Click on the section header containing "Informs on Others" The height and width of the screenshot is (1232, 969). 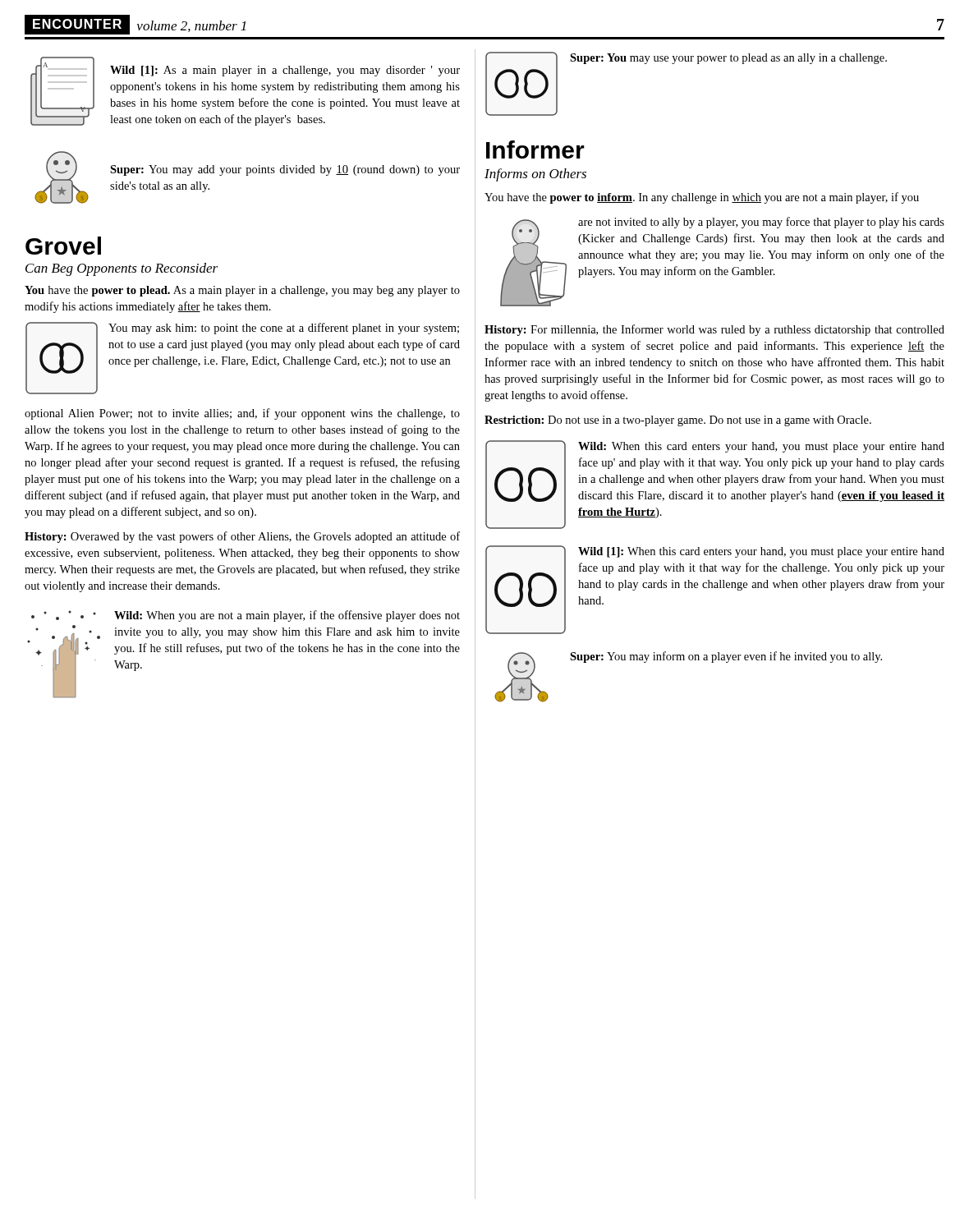536,174
